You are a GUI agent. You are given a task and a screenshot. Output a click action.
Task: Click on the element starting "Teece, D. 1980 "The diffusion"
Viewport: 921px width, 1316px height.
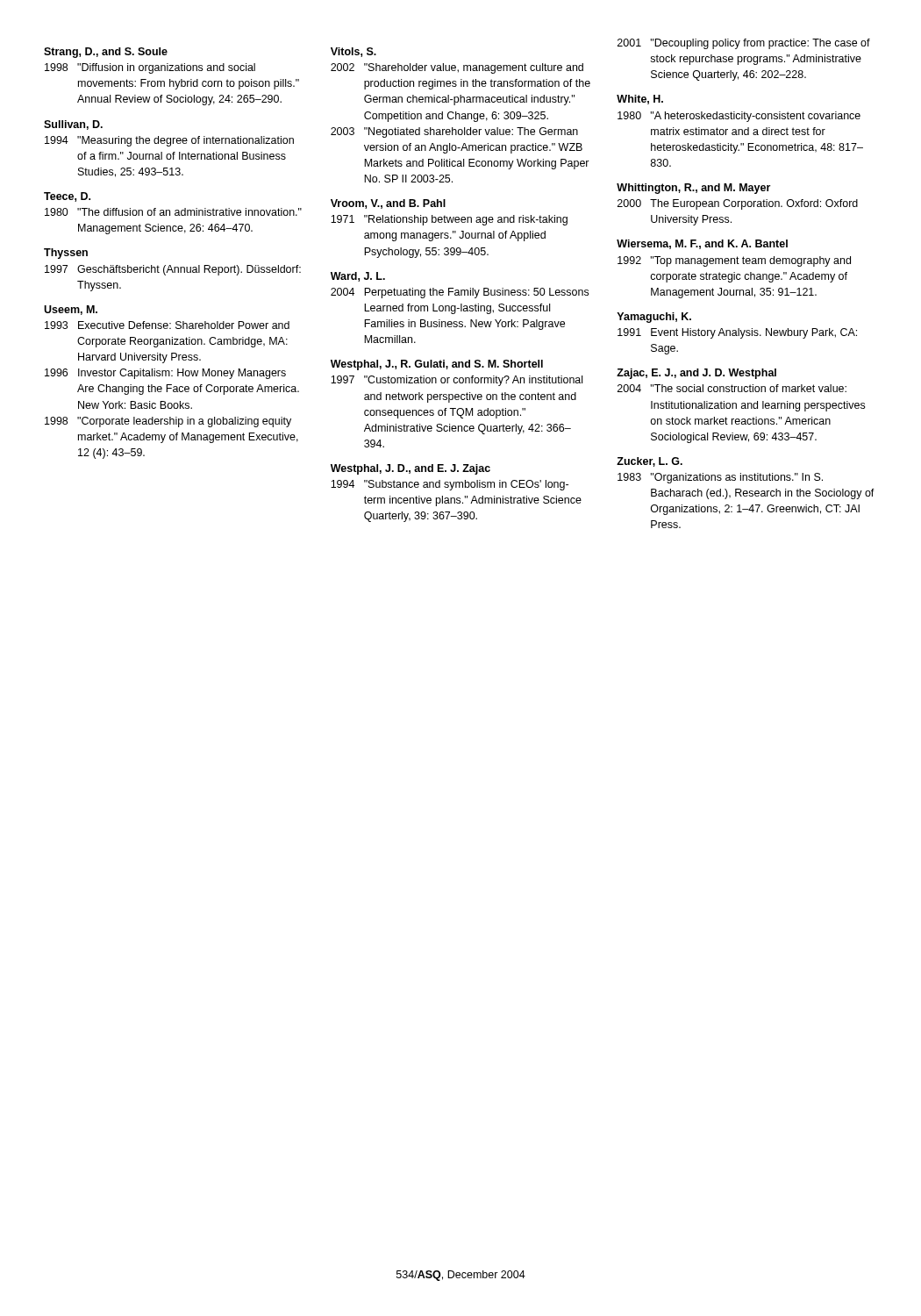tap(174, 212)
